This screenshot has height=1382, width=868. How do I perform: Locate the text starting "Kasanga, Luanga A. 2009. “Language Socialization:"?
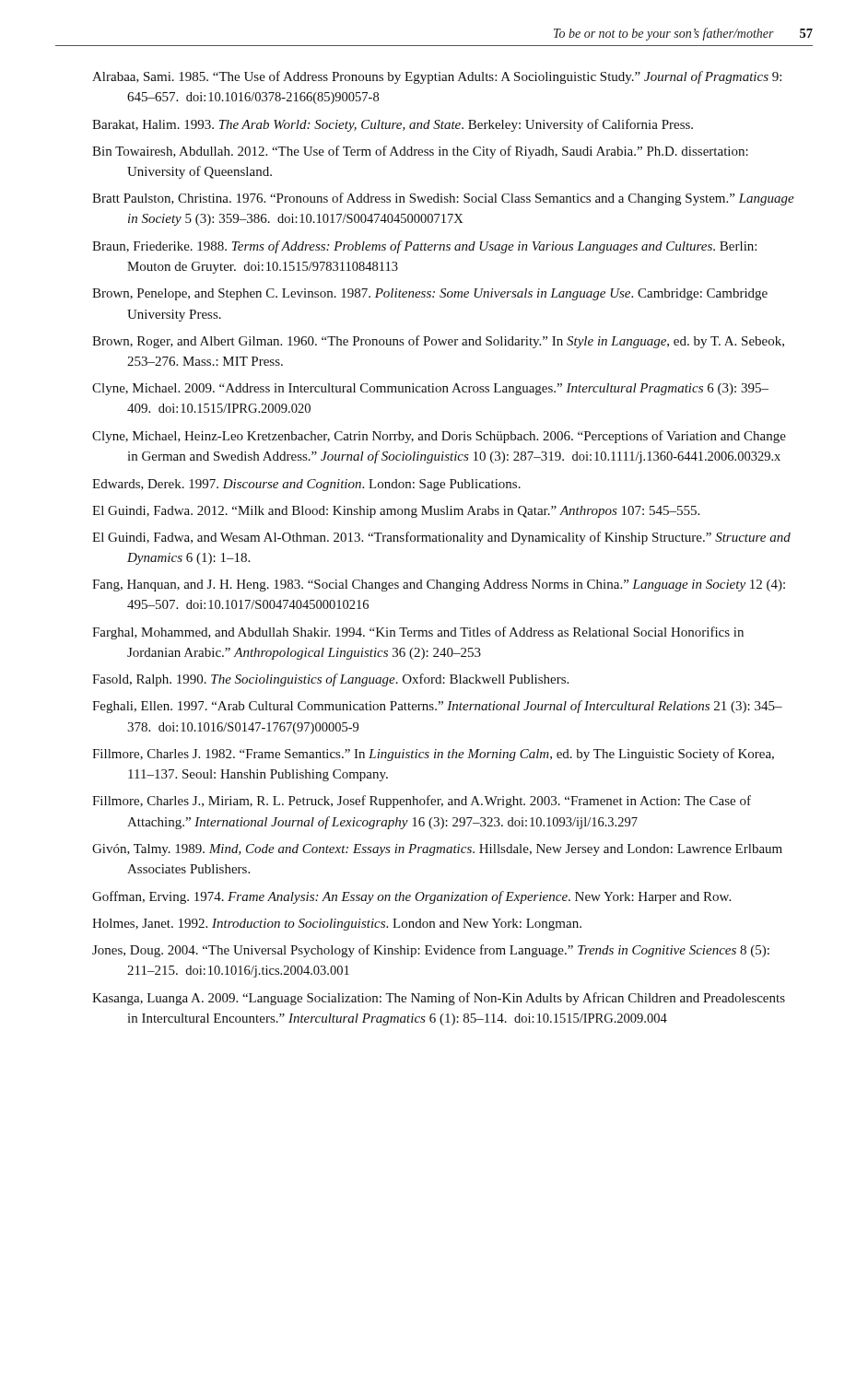click(439, 1008)
